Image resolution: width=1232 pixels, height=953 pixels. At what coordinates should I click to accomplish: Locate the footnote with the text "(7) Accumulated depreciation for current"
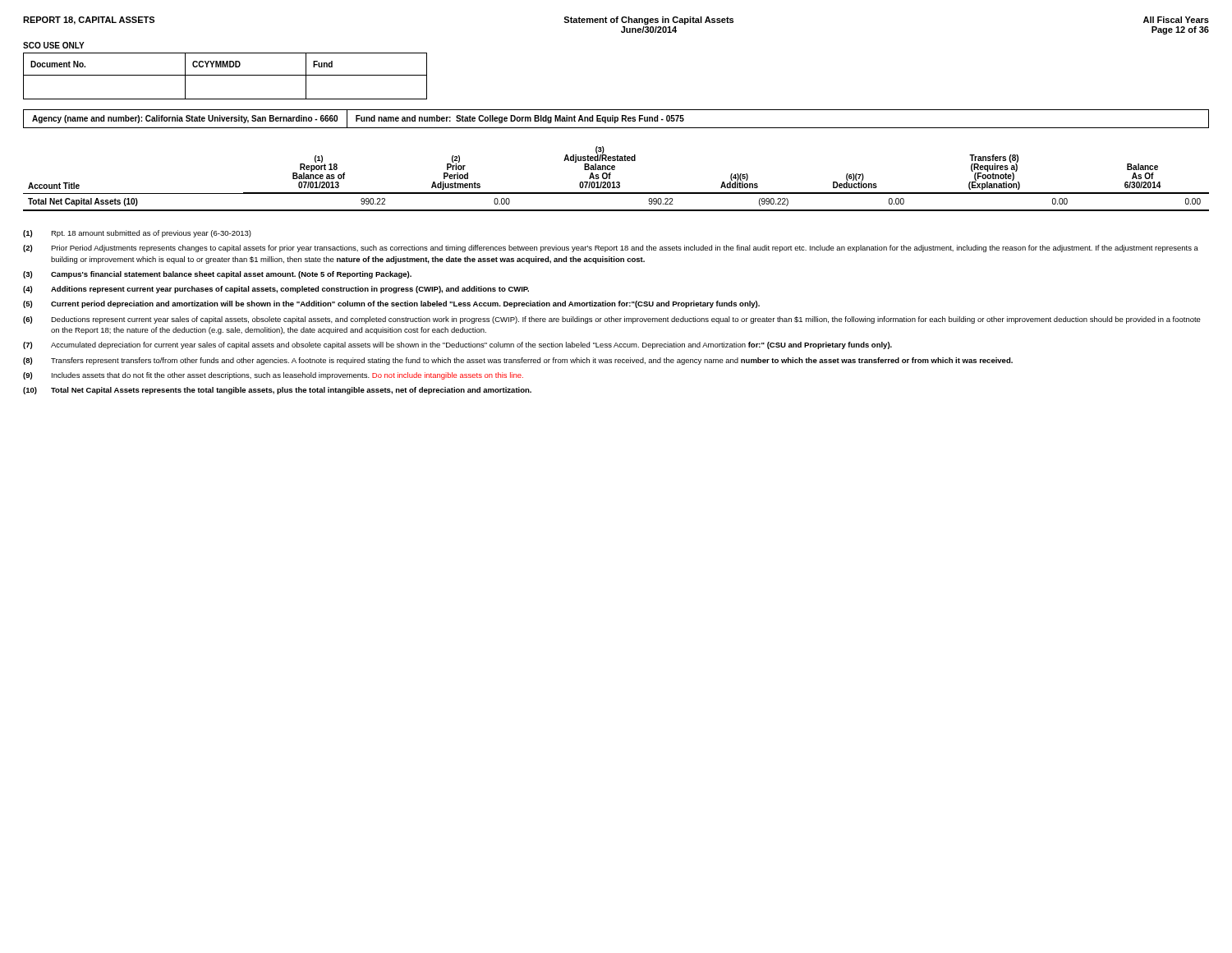458,345
